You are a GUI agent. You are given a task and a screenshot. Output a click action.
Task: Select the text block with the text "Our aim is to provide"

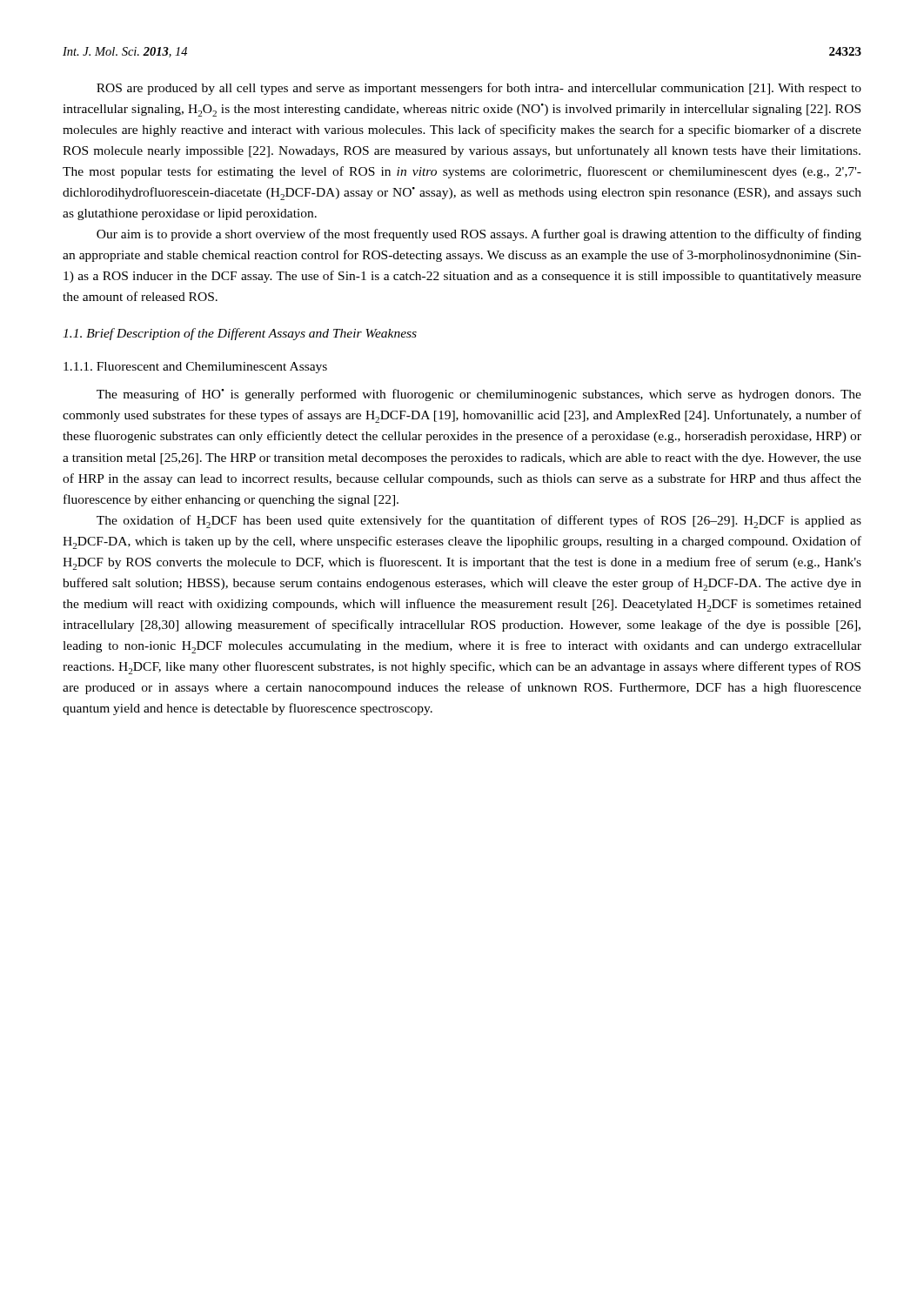click(x=462, y=266)
